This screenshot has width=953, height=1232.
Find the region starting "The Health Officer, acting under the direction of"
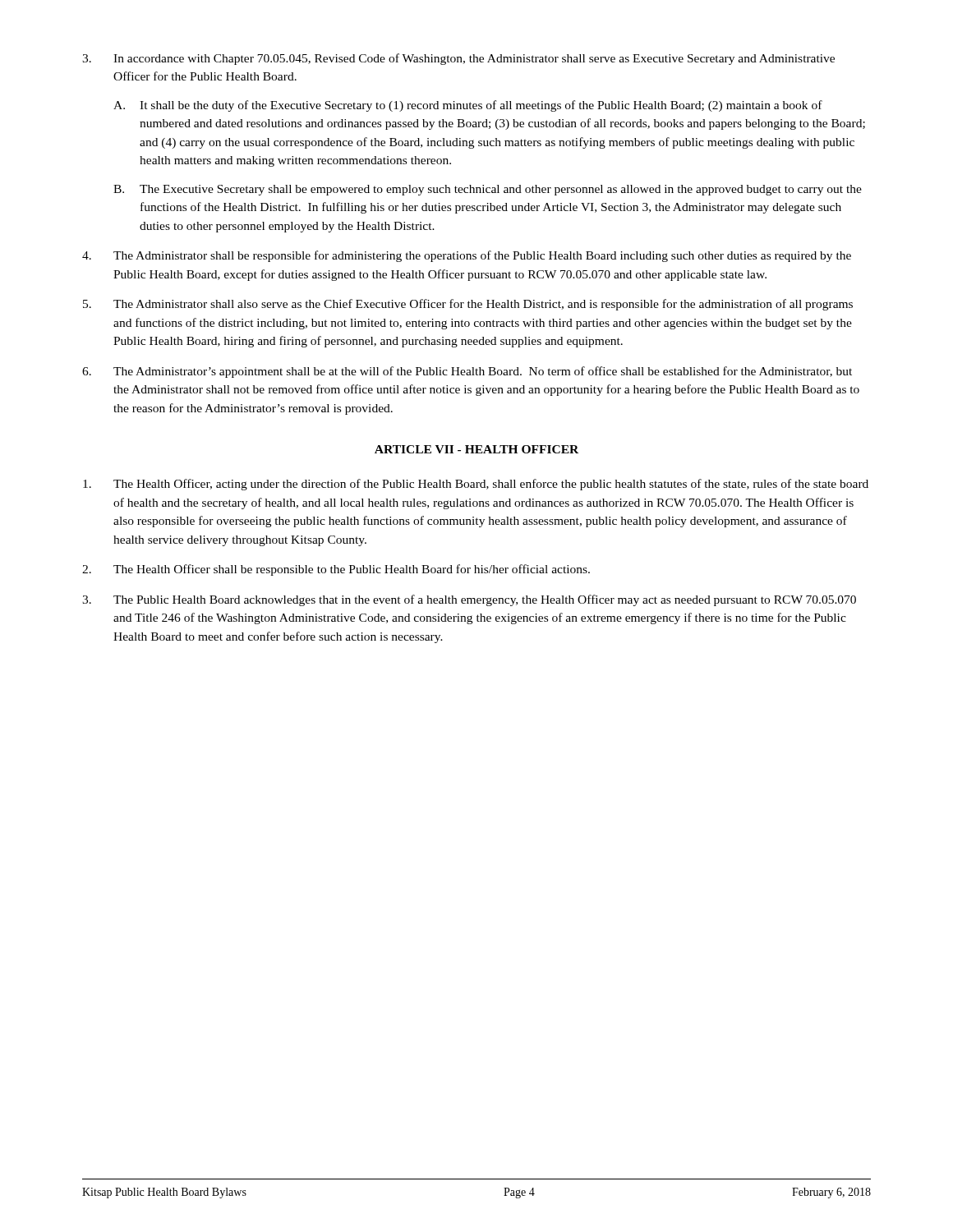476,512
